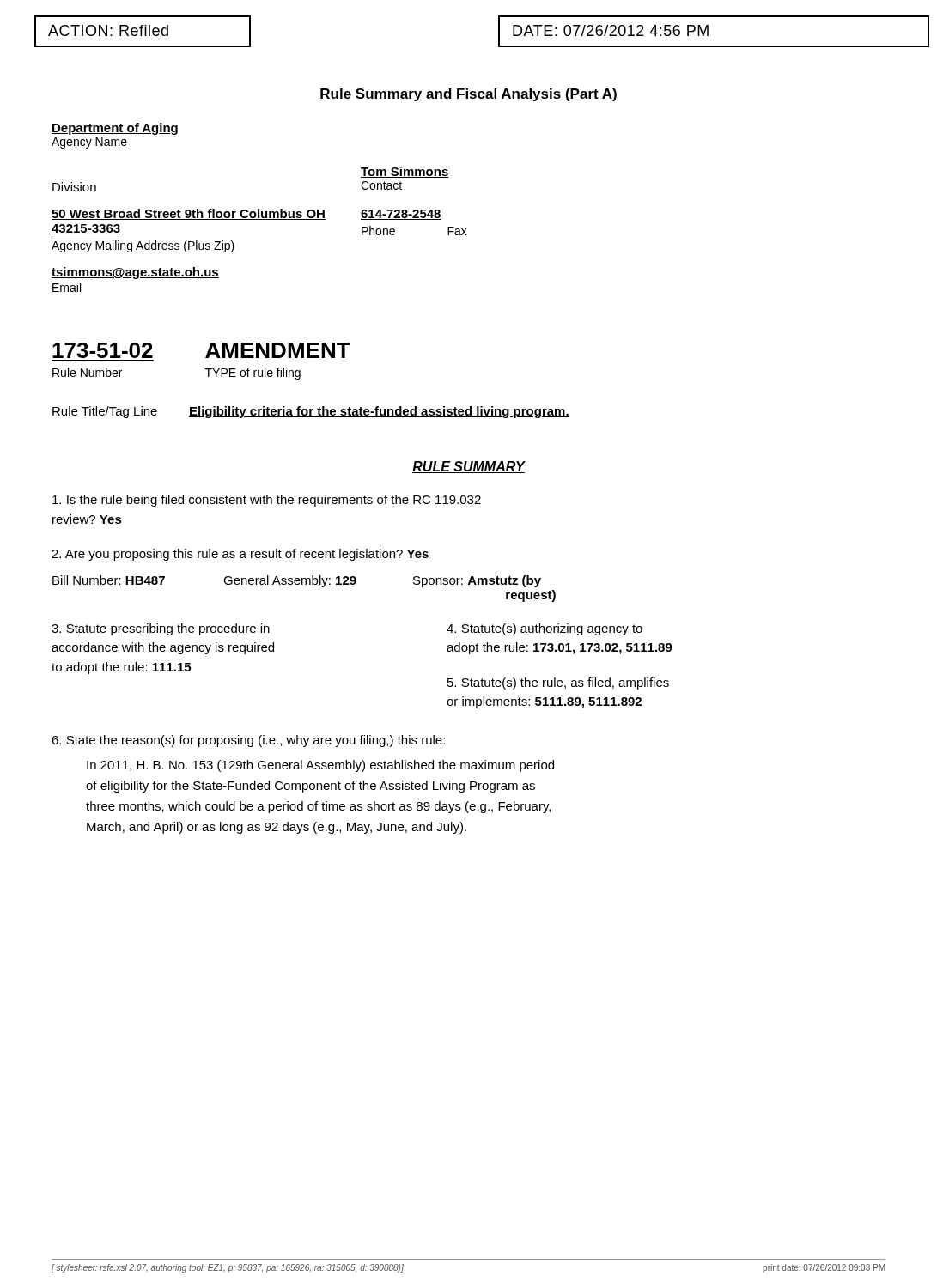Locate the text with the text "tsimmons@age.state.oh.us Email"

[x=135, y=273]
